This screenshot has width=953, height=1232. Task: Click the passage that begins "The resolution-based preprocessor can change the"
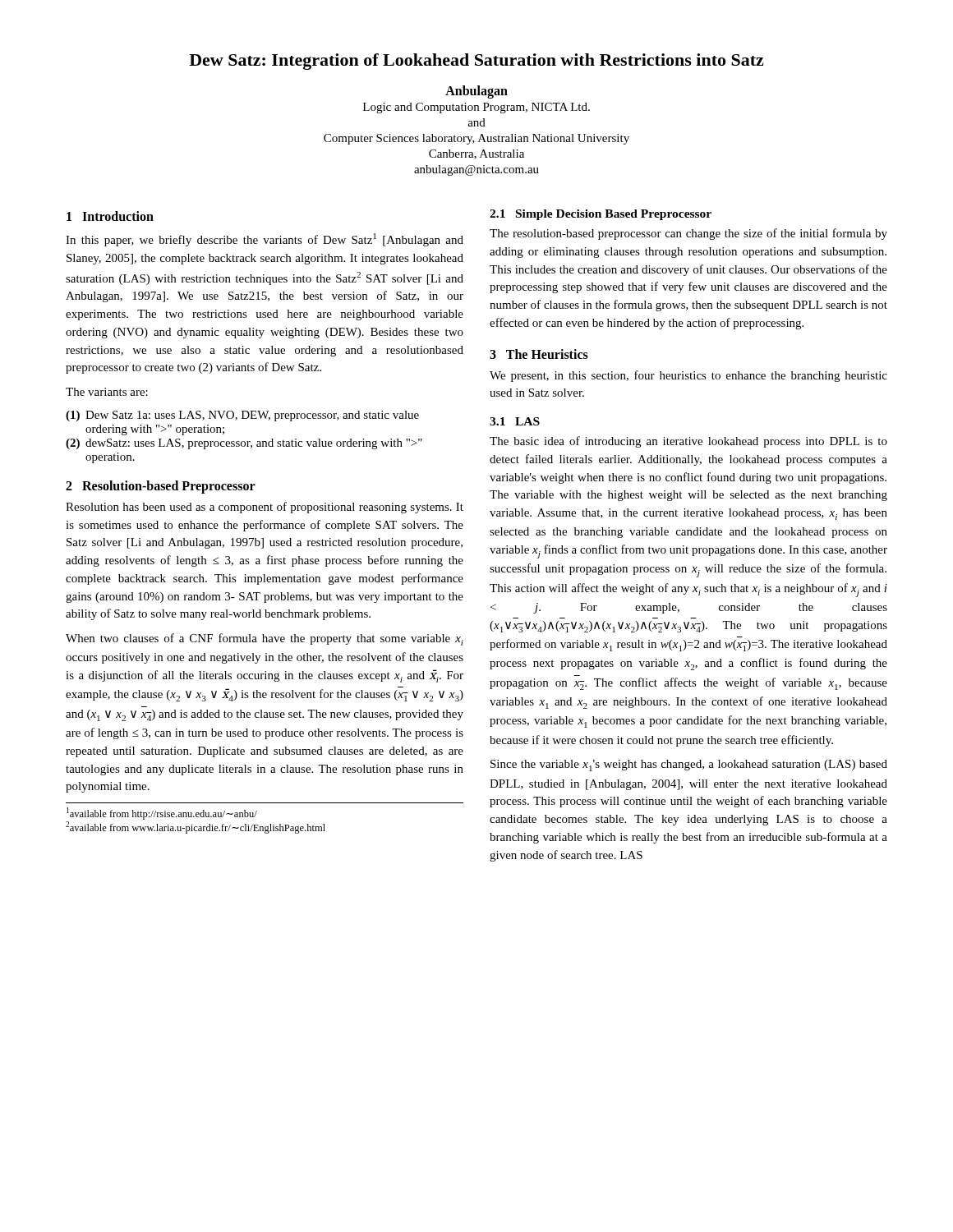click(688, 279)
